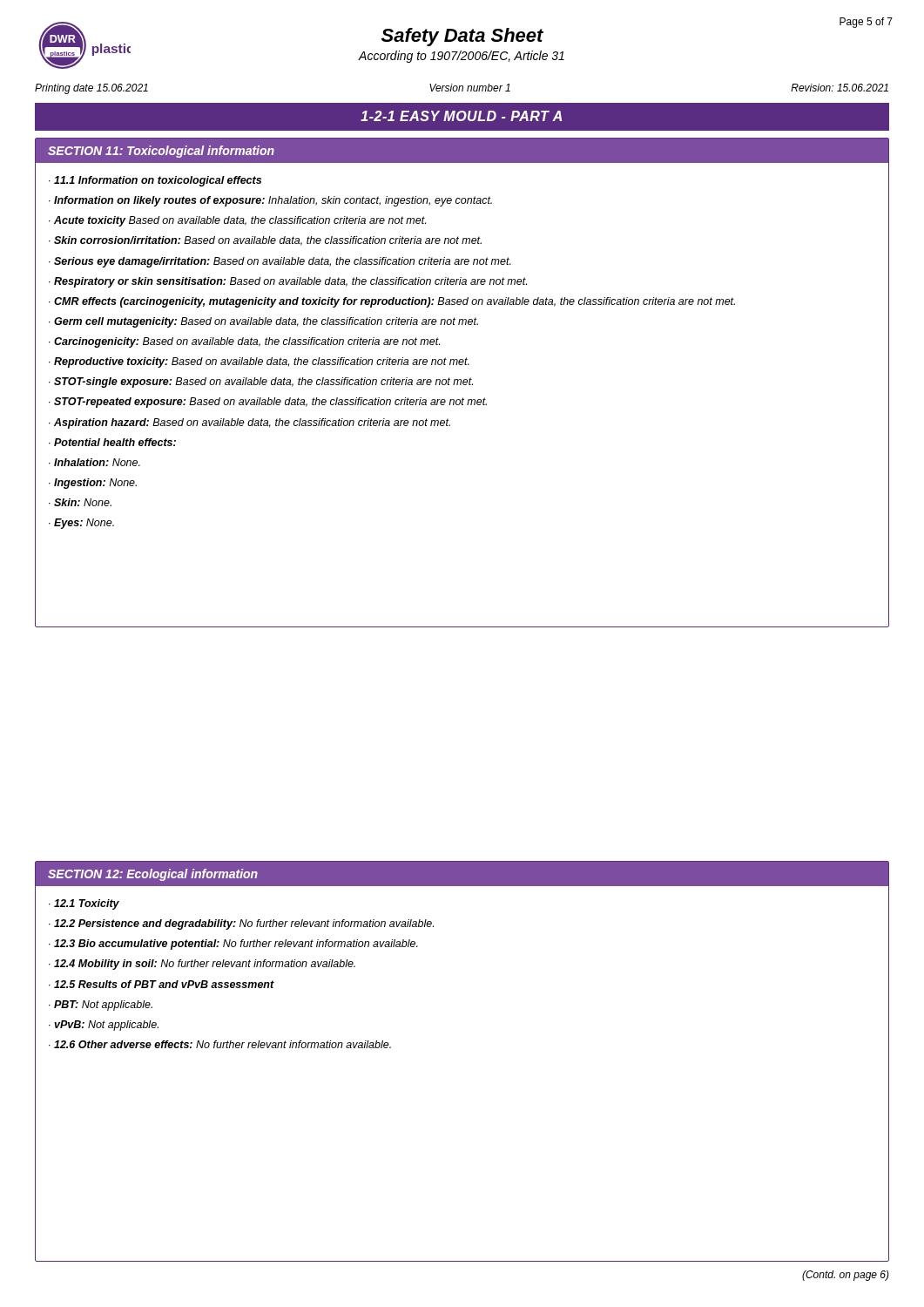The width and height of the screenshot is (924, 1307).
Task: Find the text that reads "(Contd. on page 6)"
Action: point(846,1275)
